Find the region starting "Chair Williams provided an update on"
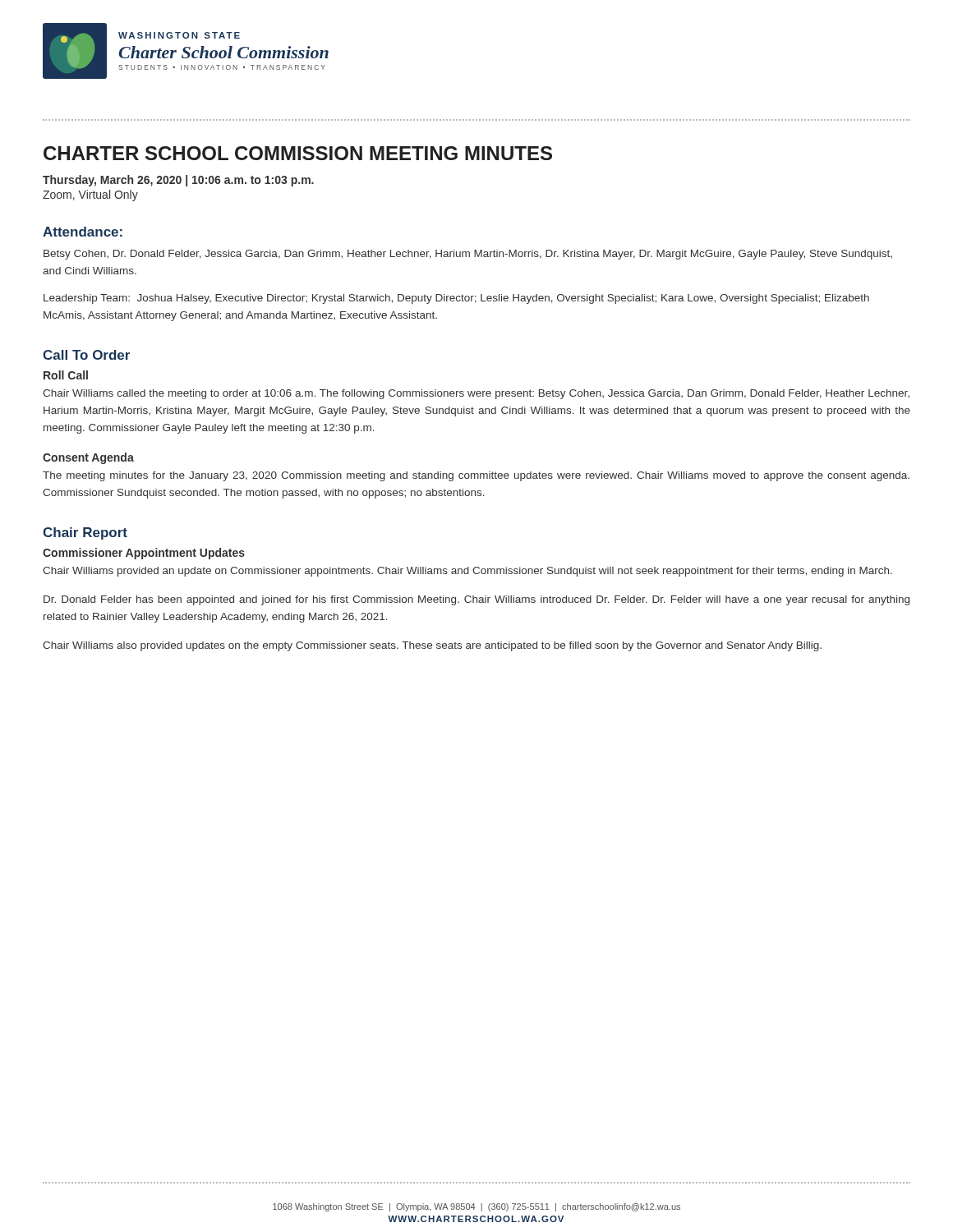Image resolution: width=953 pixels, height=1232 pixels. (x=468, y=571)
